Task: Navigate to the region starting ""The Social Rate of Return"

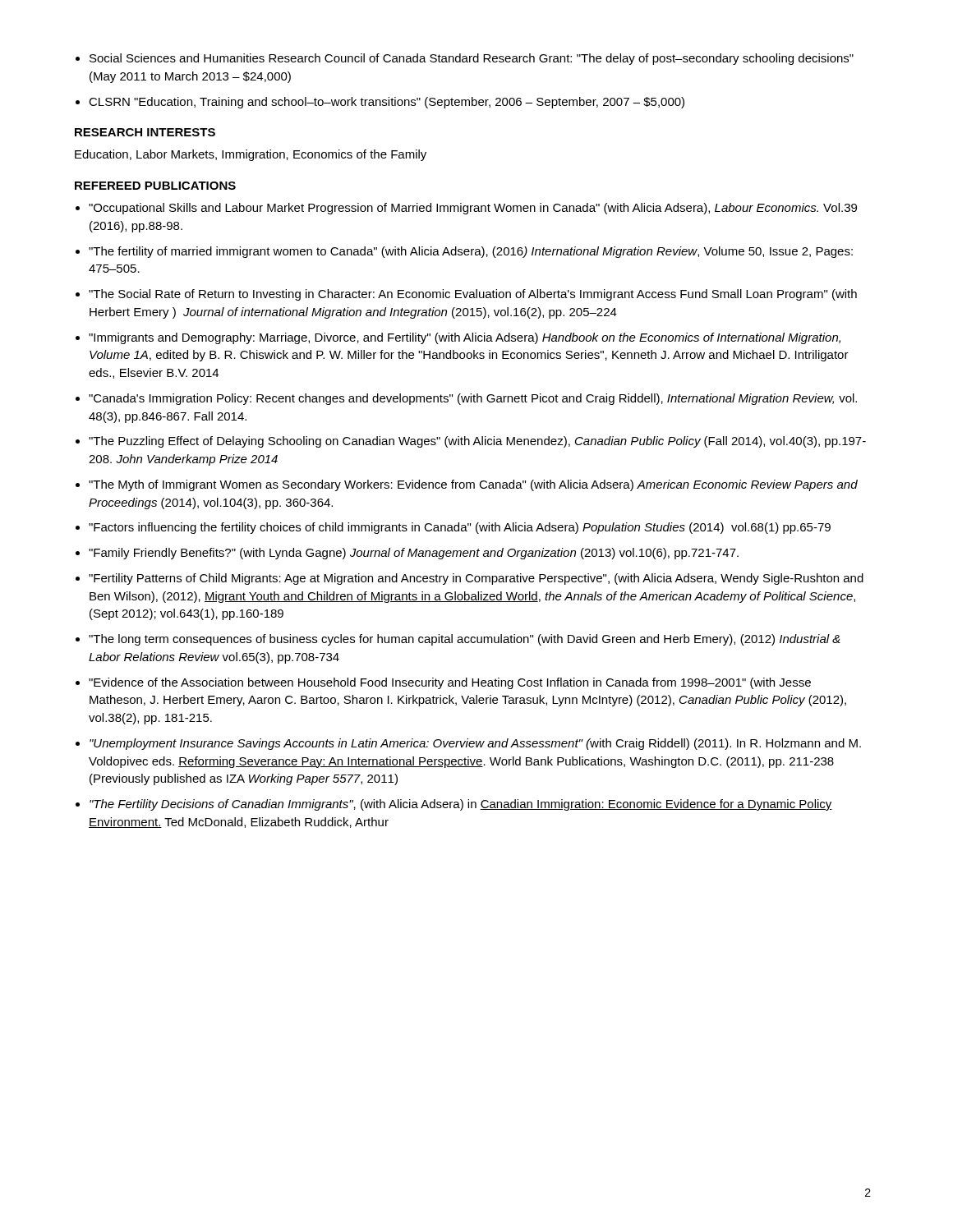Action: tap(473, 303)
